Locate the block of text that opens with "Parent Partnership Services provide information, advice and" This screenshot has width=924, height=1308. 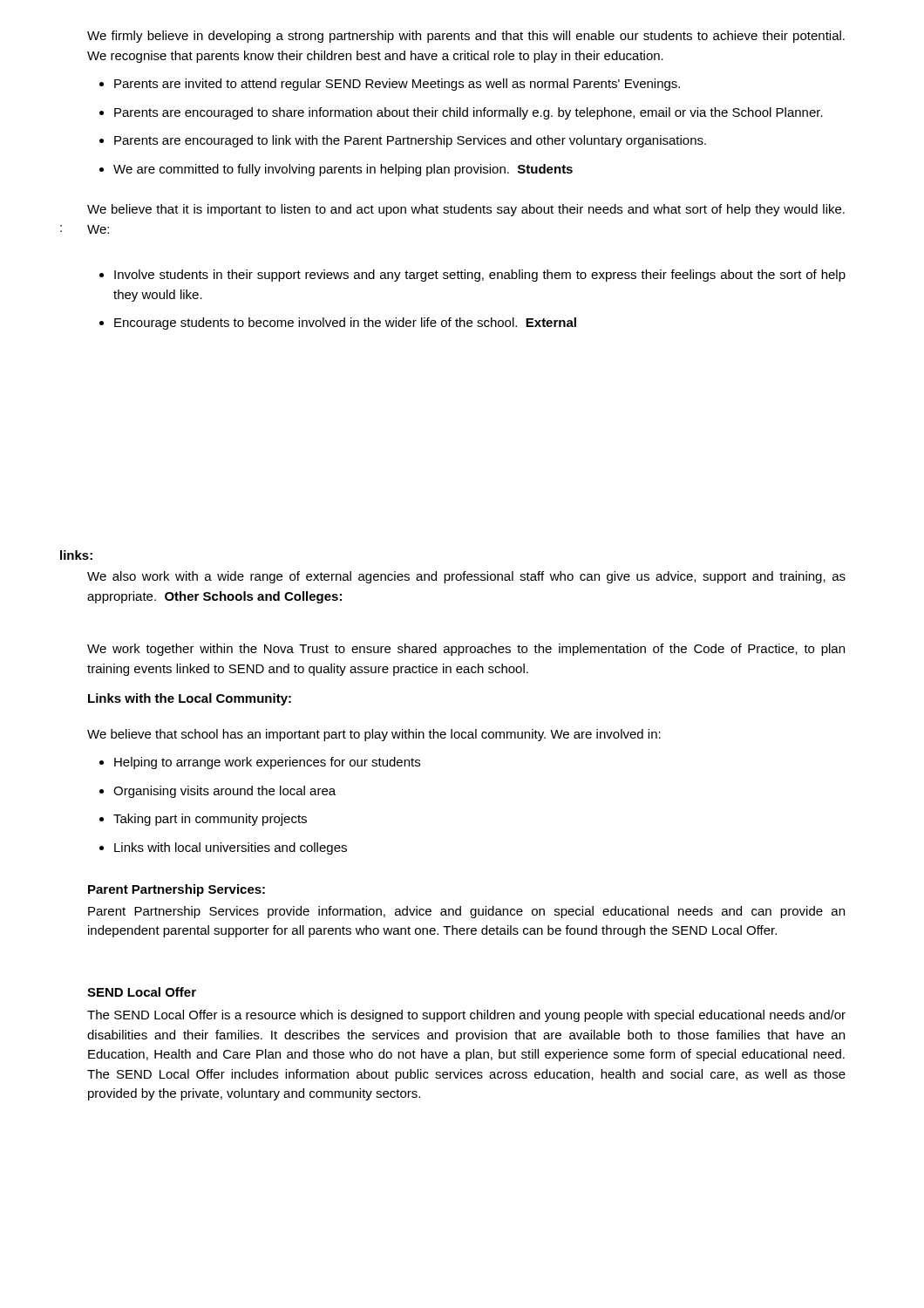[x=466, y=921]
